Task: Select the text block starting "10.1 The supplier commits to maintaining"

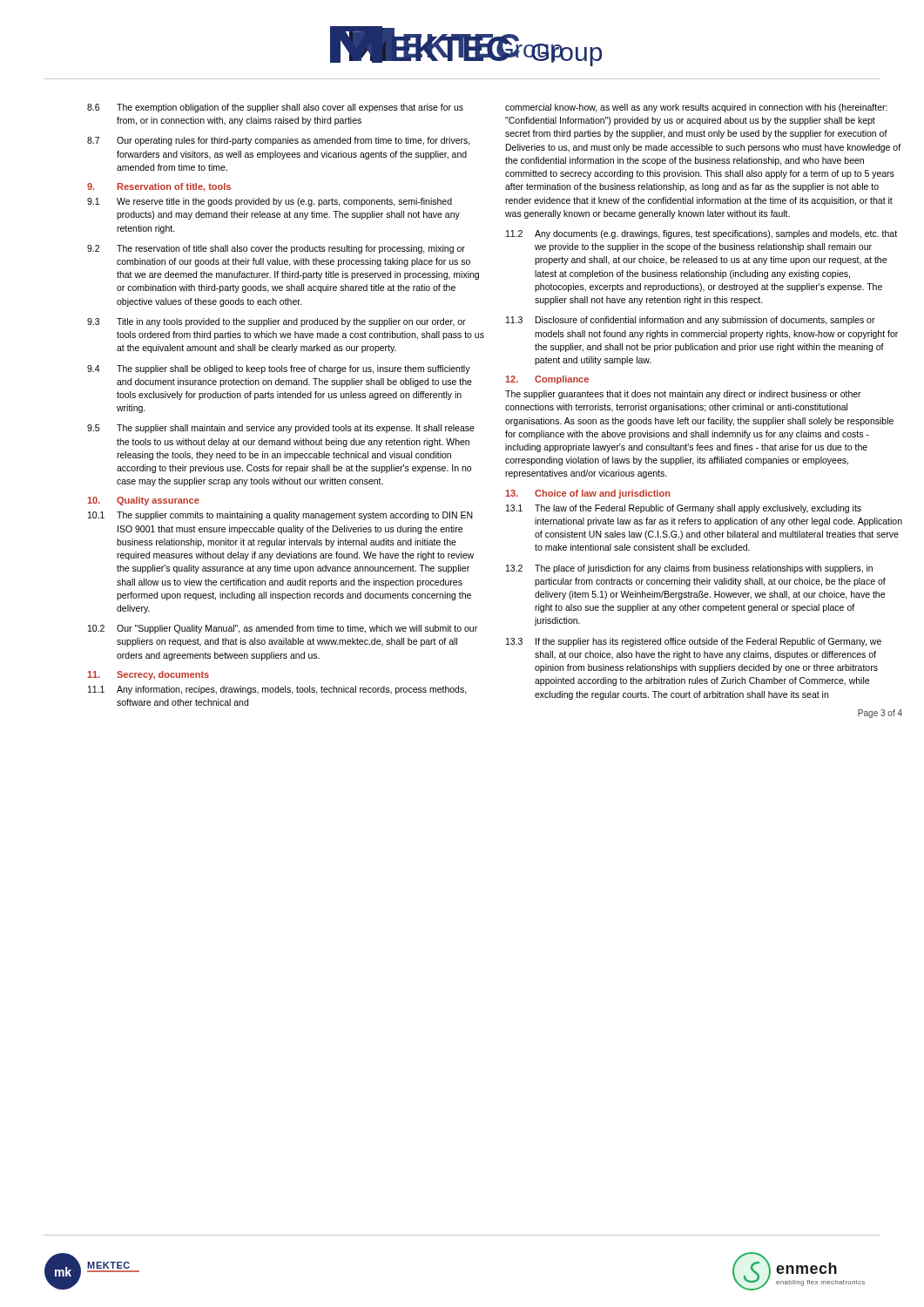Action: (x=286, y=562)
